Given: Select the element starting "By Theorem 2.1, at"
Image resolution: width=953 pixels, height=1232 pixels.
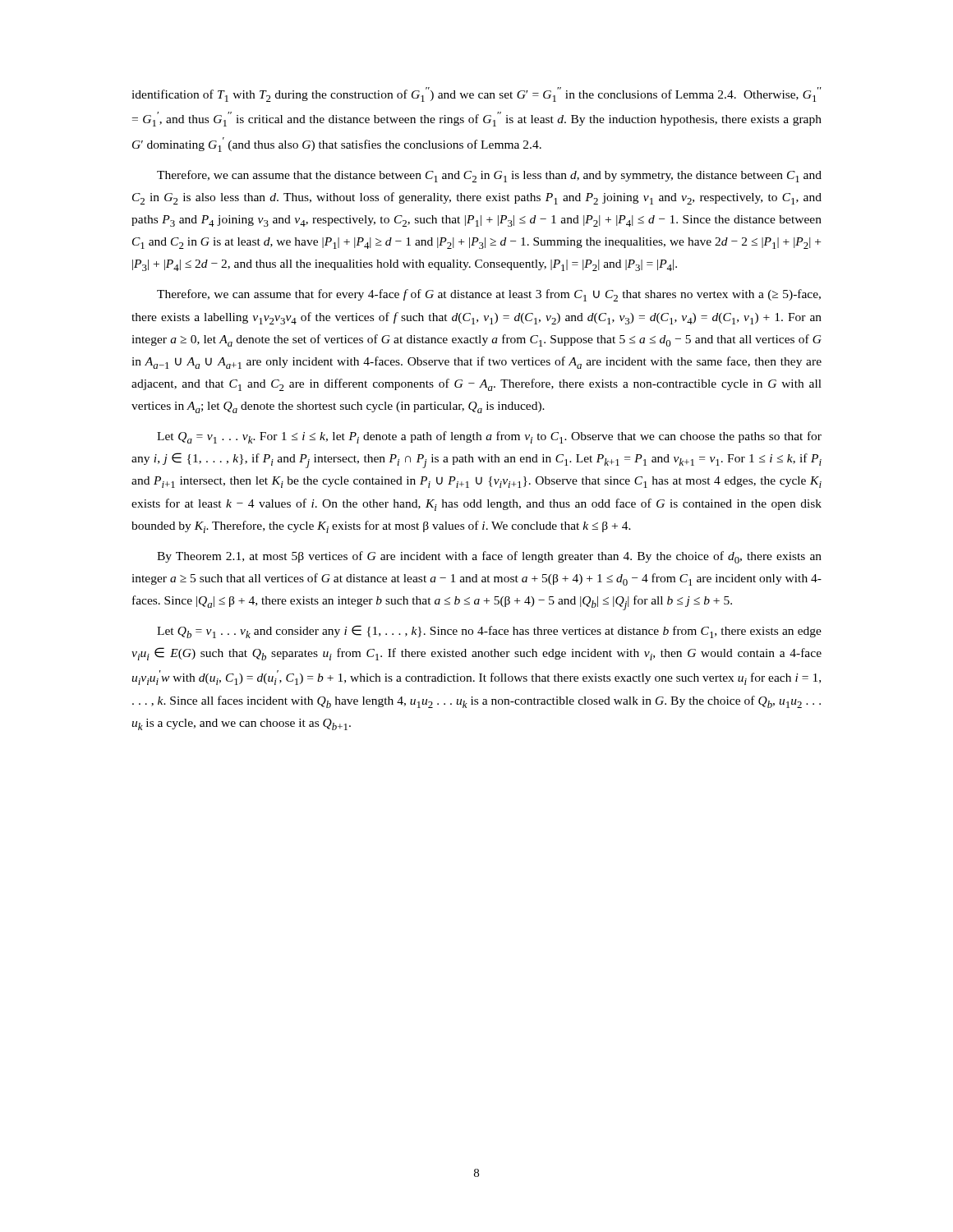Looking at the screenshot, I should point(476,579).
